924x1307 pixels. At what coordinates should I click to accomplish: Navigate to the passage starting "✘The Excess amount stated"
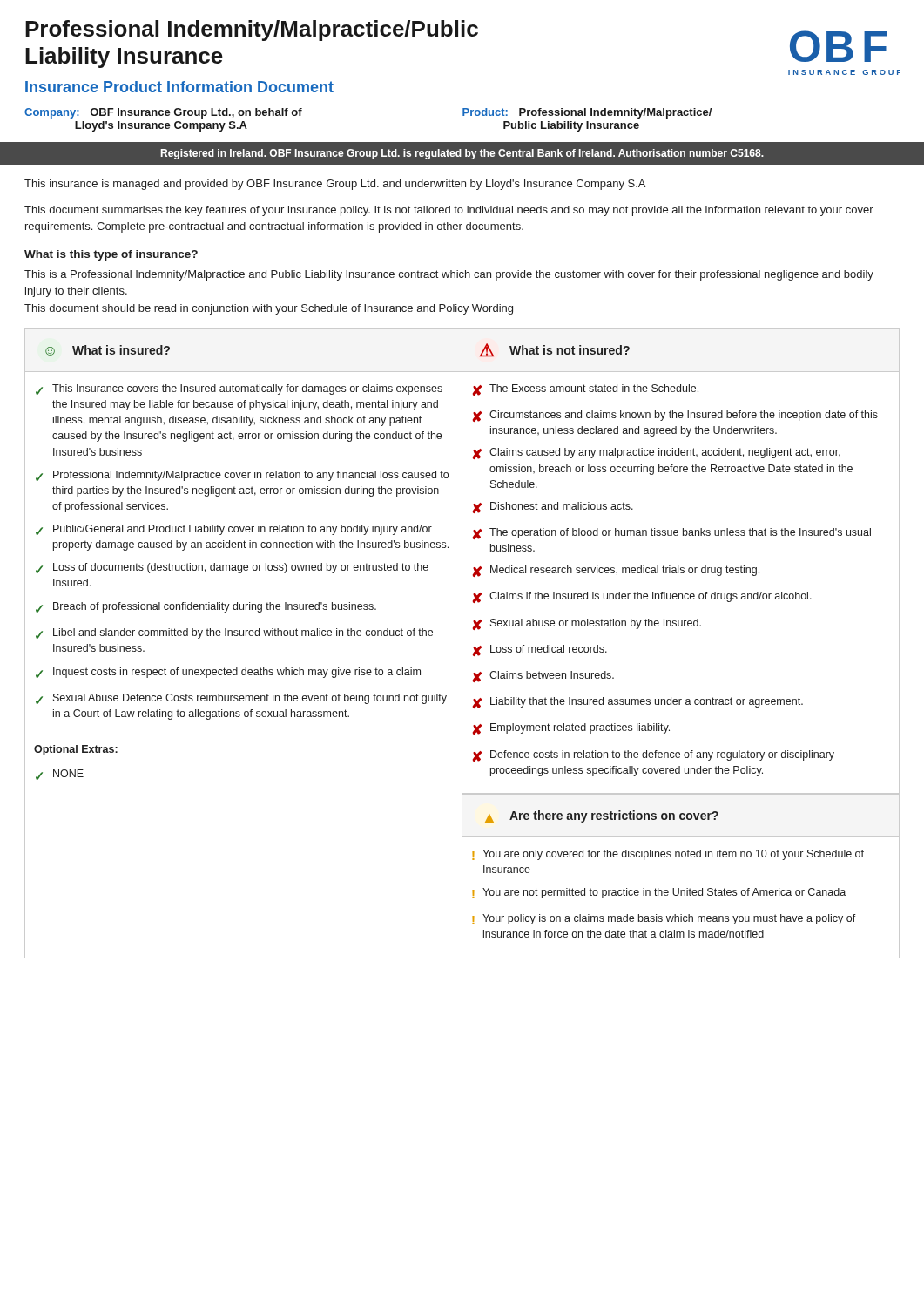point(585,391)
